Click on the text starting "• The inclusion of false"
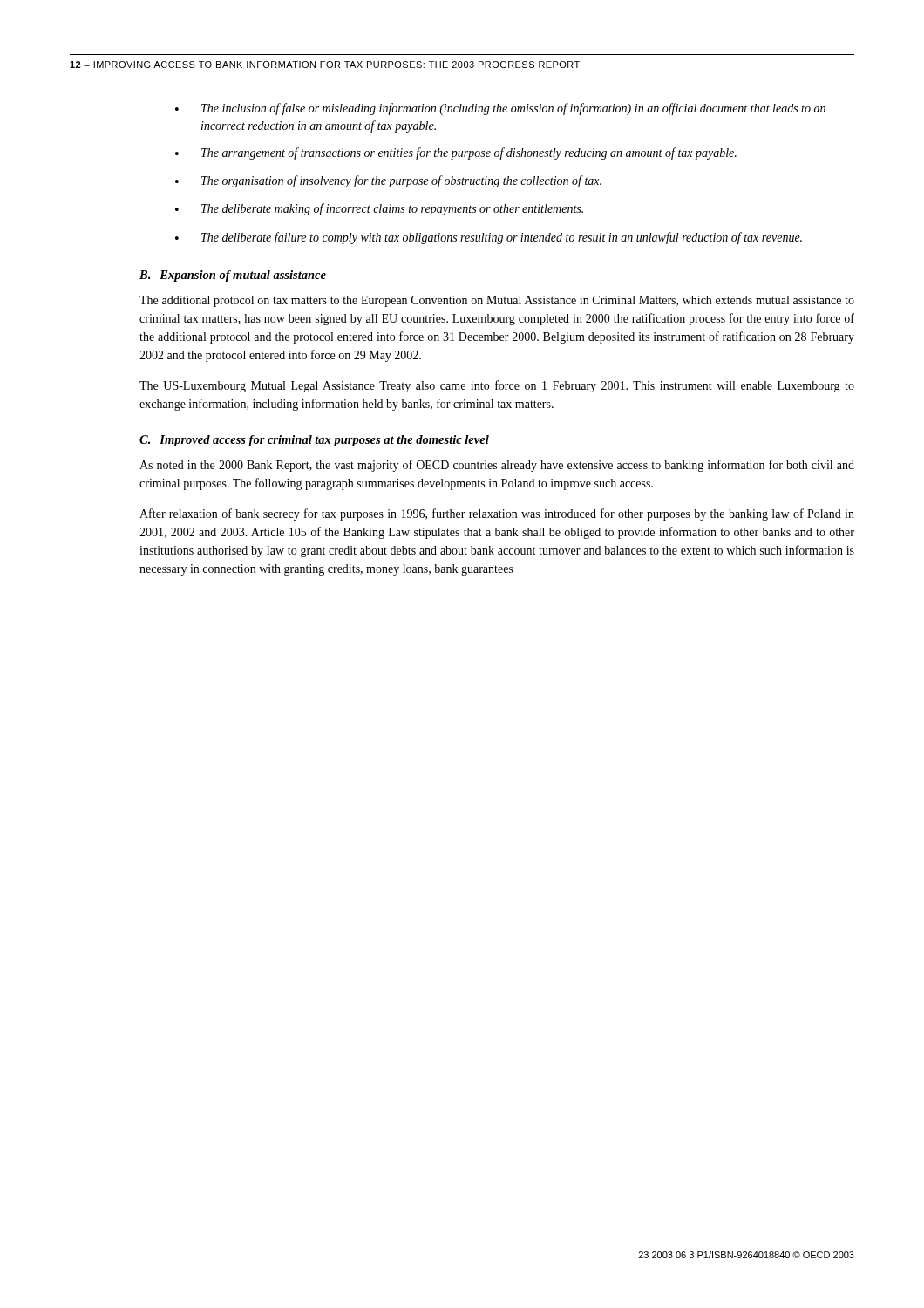The image size is (924, 1308). pyautogui.click(x=514, y=118)
